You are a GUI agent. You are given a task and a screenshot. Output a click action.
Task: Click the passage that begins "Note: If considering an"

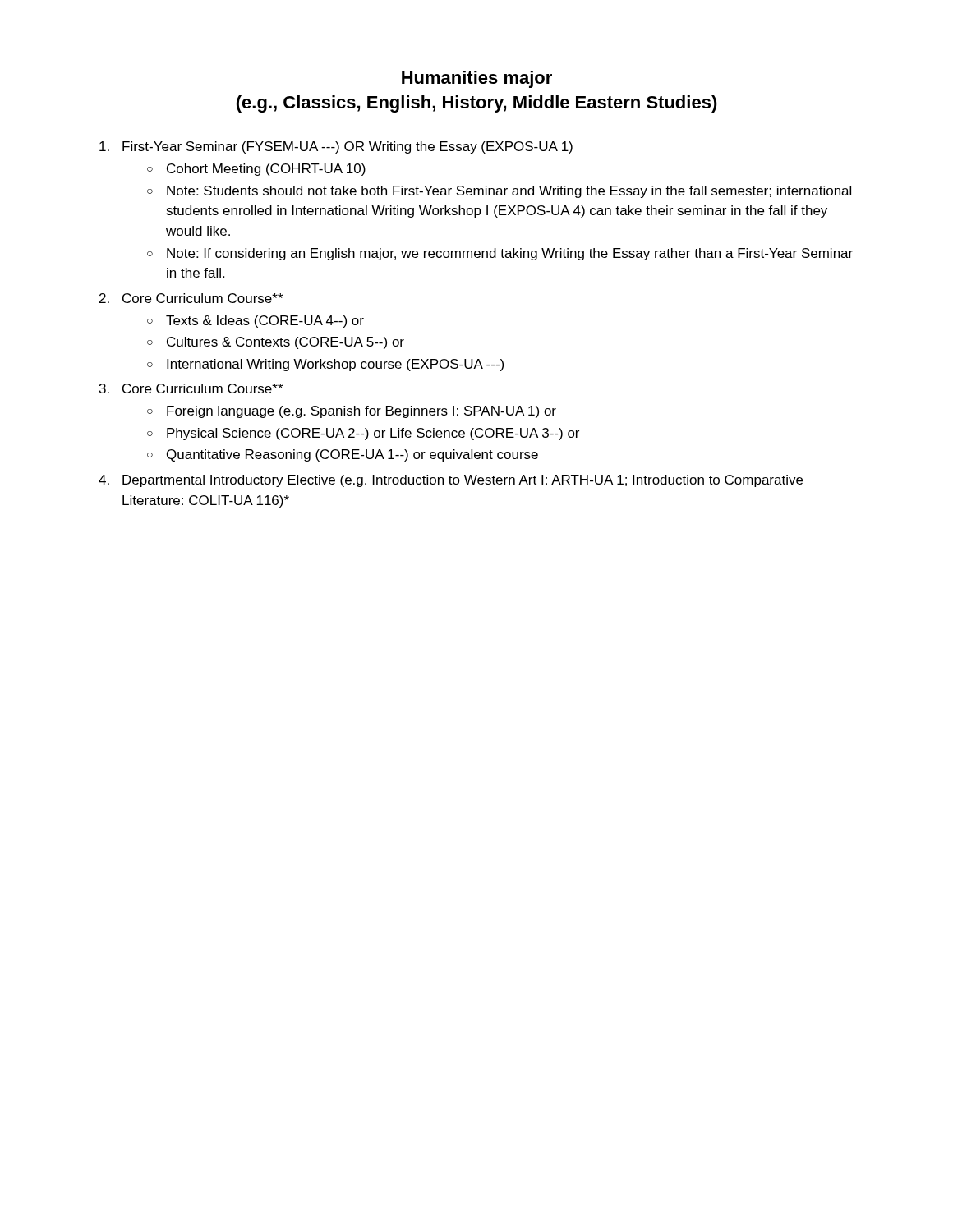pyautogui.click(x=509, y=263)
